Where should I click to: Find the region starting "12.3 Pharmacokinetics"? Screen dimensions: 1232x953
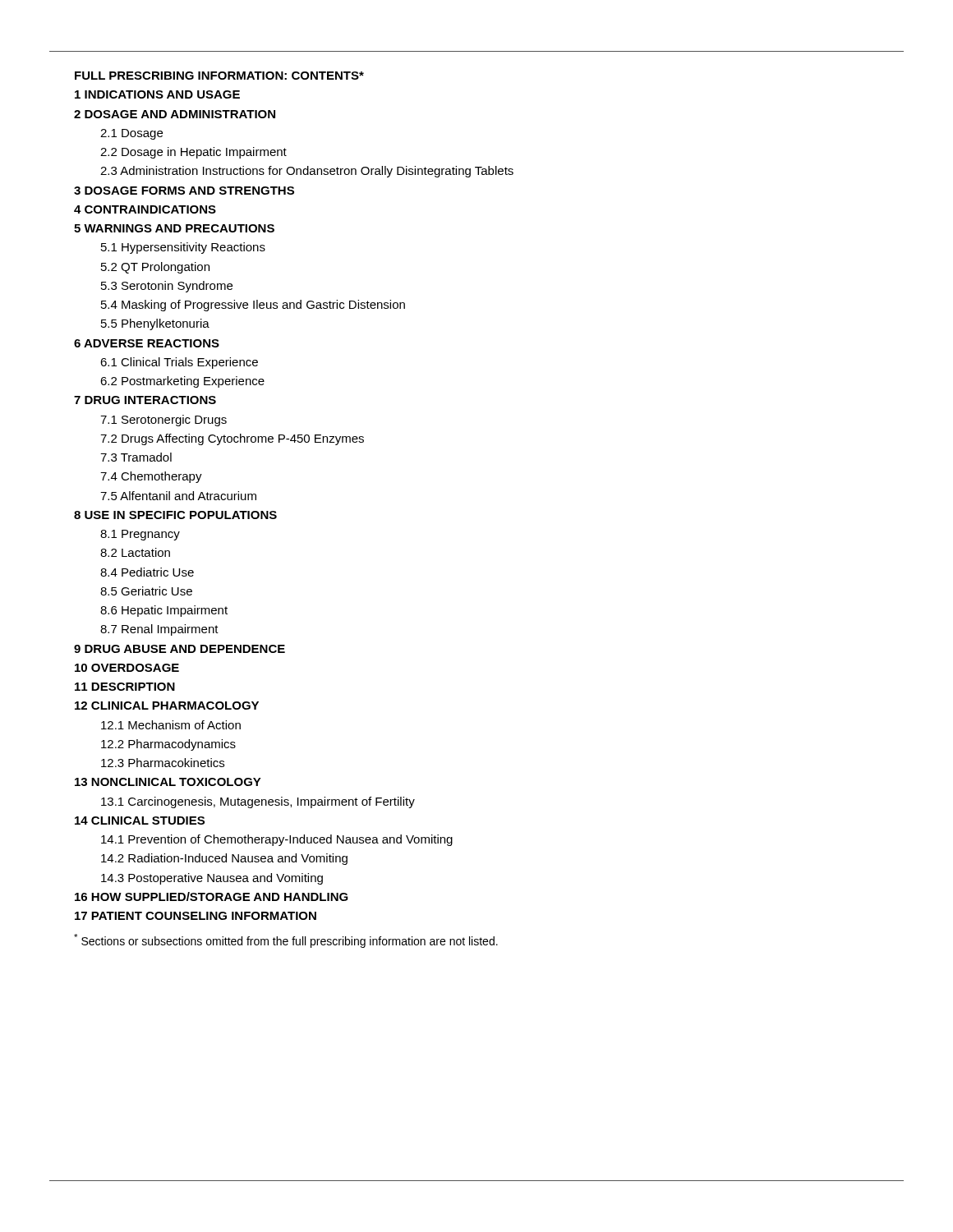point(163,763)
